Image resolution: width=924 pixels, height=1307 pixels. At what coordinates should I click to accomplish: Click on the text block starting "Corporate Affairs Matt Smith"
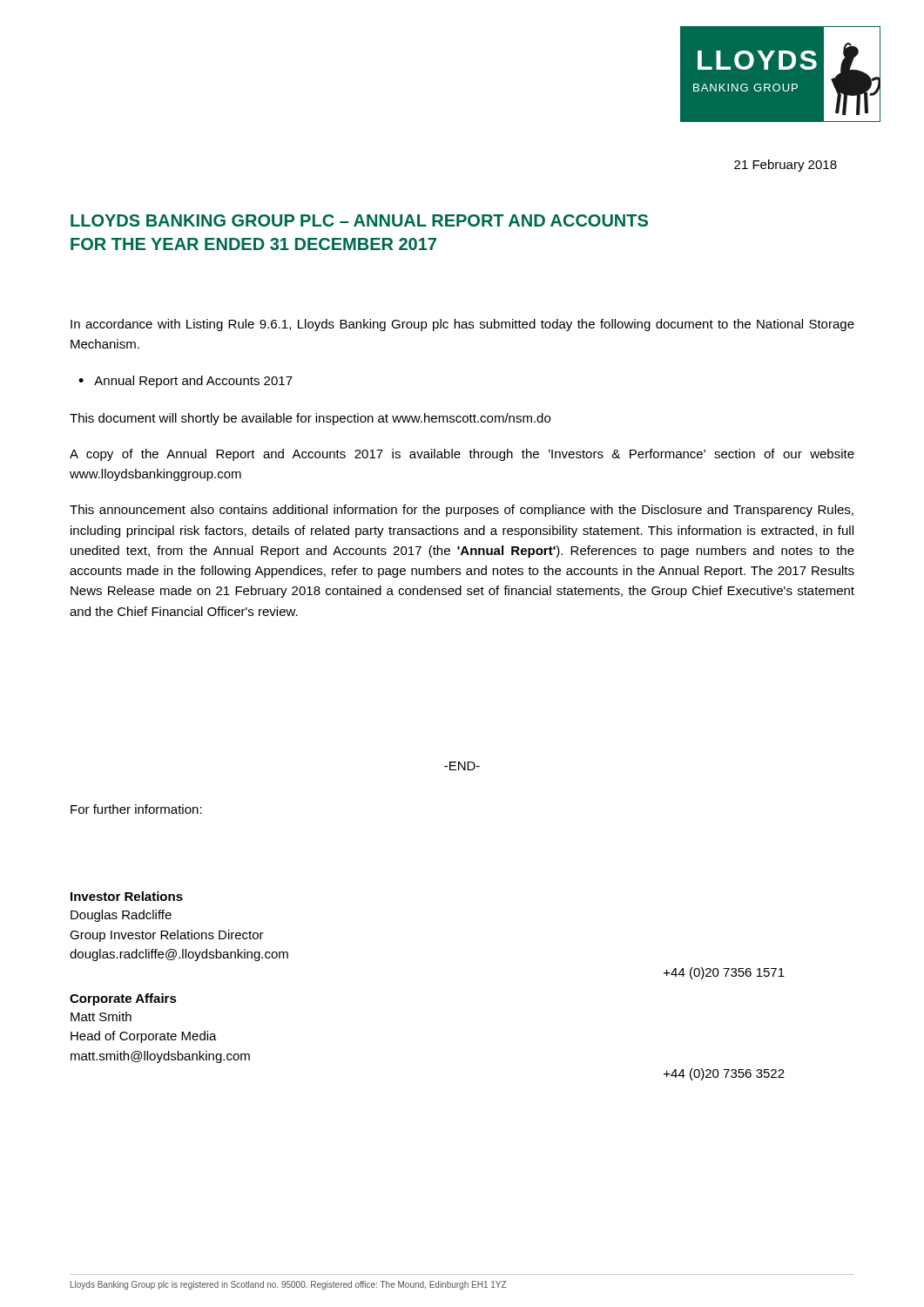click(x=123, y=999)
